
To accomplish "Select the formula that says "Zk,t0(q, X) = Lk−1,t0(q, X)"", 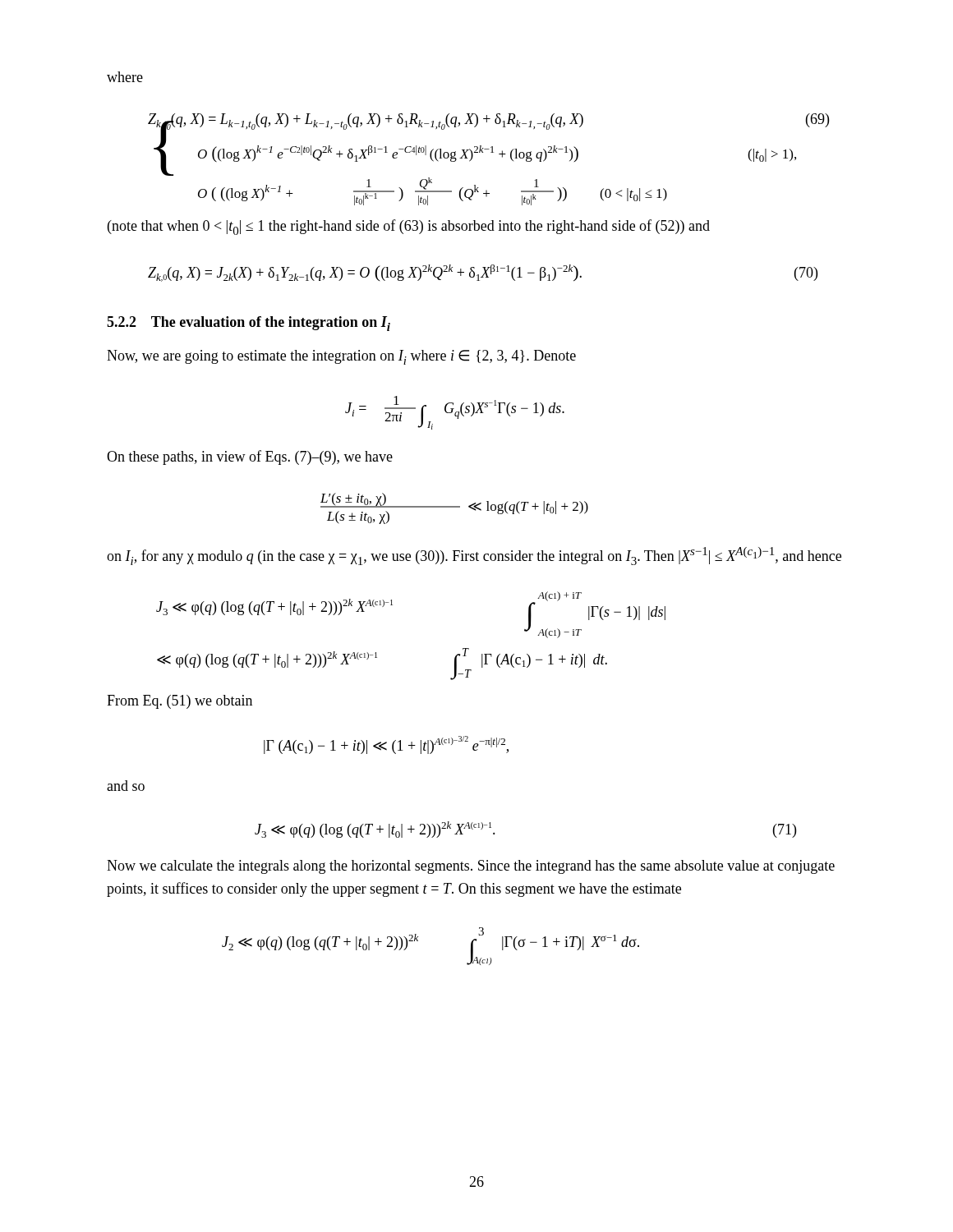I will click(476, 154).
